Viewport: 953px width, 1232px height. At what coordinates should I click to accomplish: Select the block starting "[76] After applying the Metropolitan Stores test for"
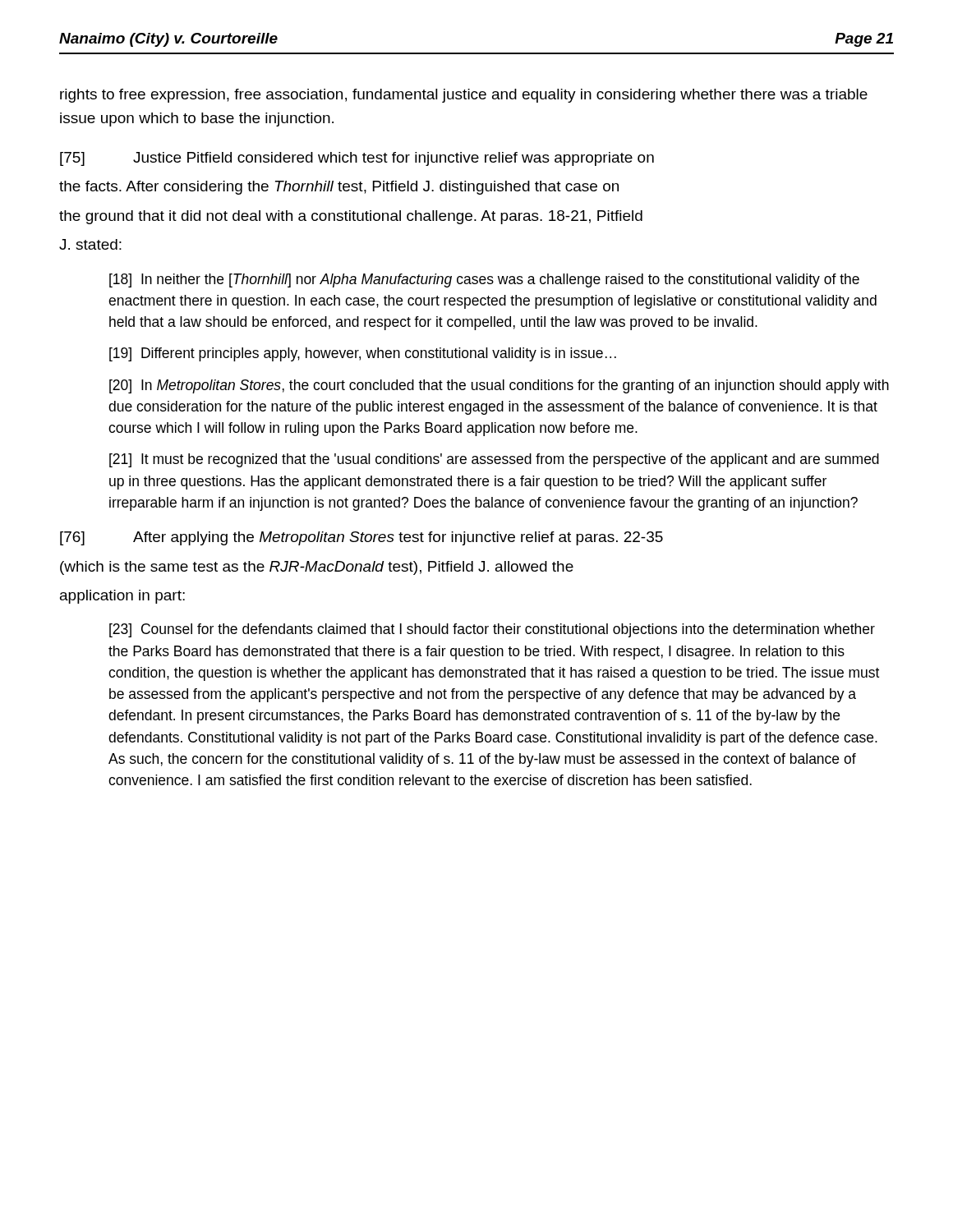tap(476, 566)
